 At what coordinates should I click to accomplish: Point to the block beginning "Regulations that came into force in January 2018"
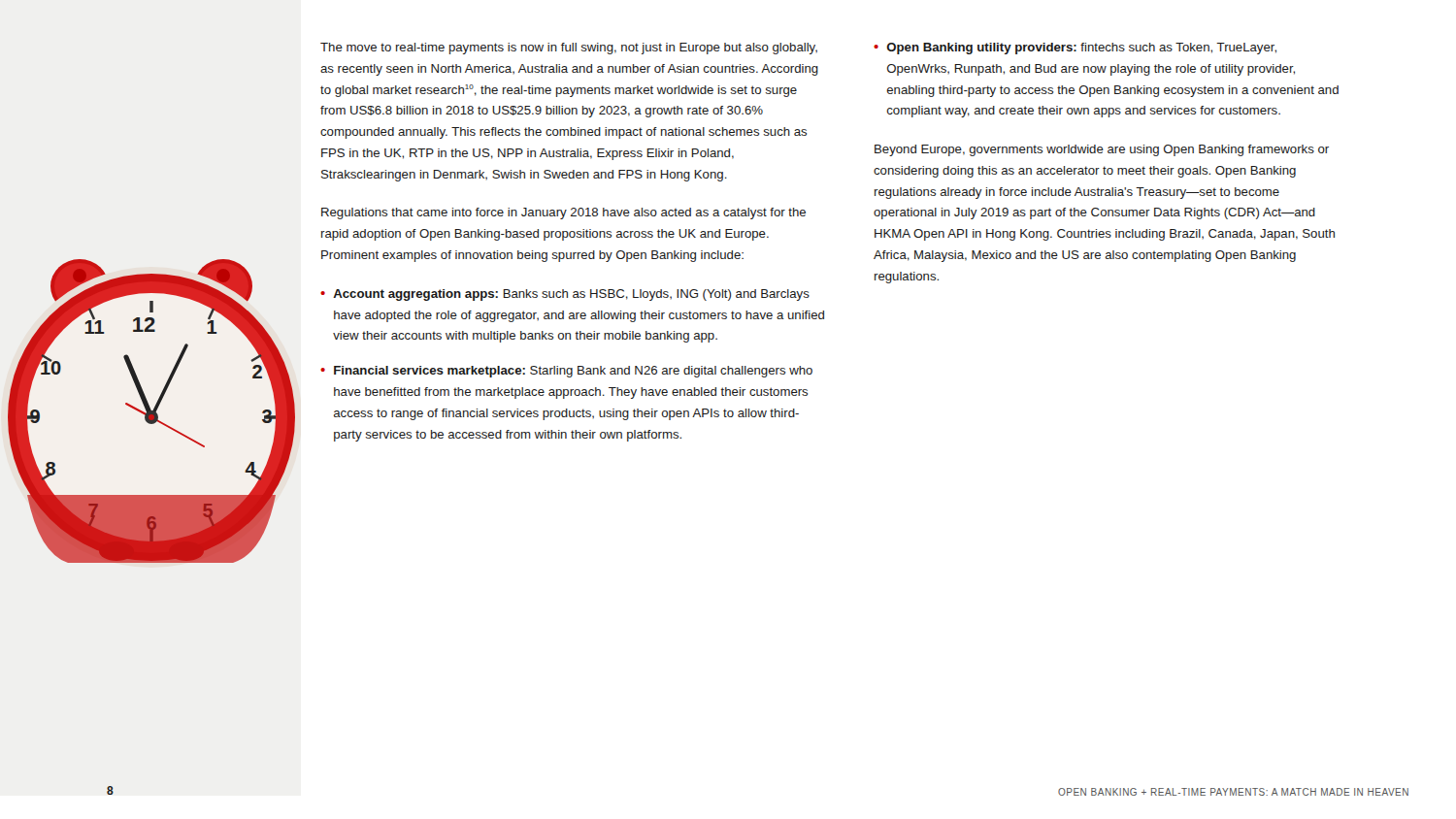[x=573, y=234]
